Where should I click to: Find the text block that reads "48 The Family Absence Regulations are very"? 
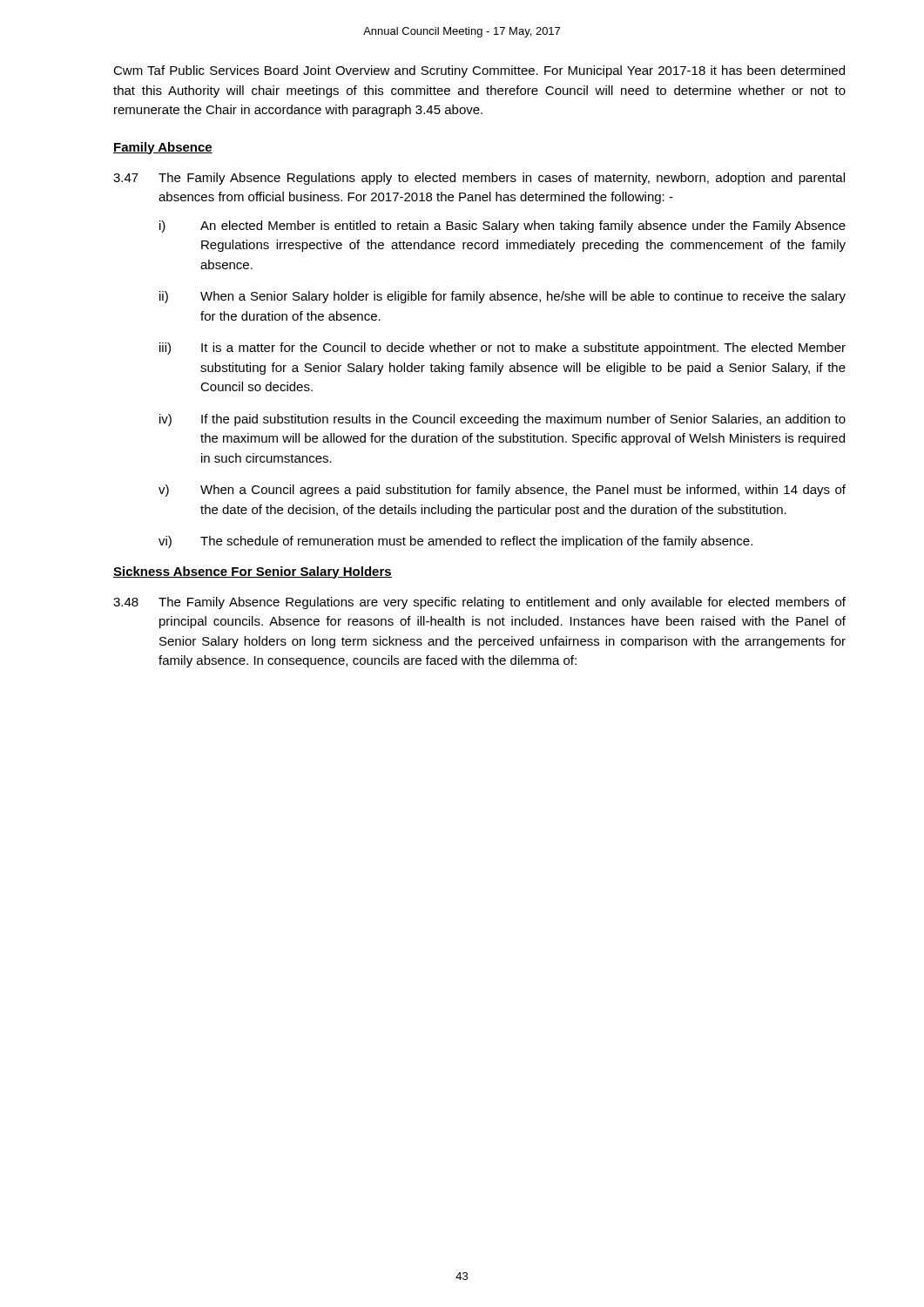pyautogui.click(x=479, y=631)
